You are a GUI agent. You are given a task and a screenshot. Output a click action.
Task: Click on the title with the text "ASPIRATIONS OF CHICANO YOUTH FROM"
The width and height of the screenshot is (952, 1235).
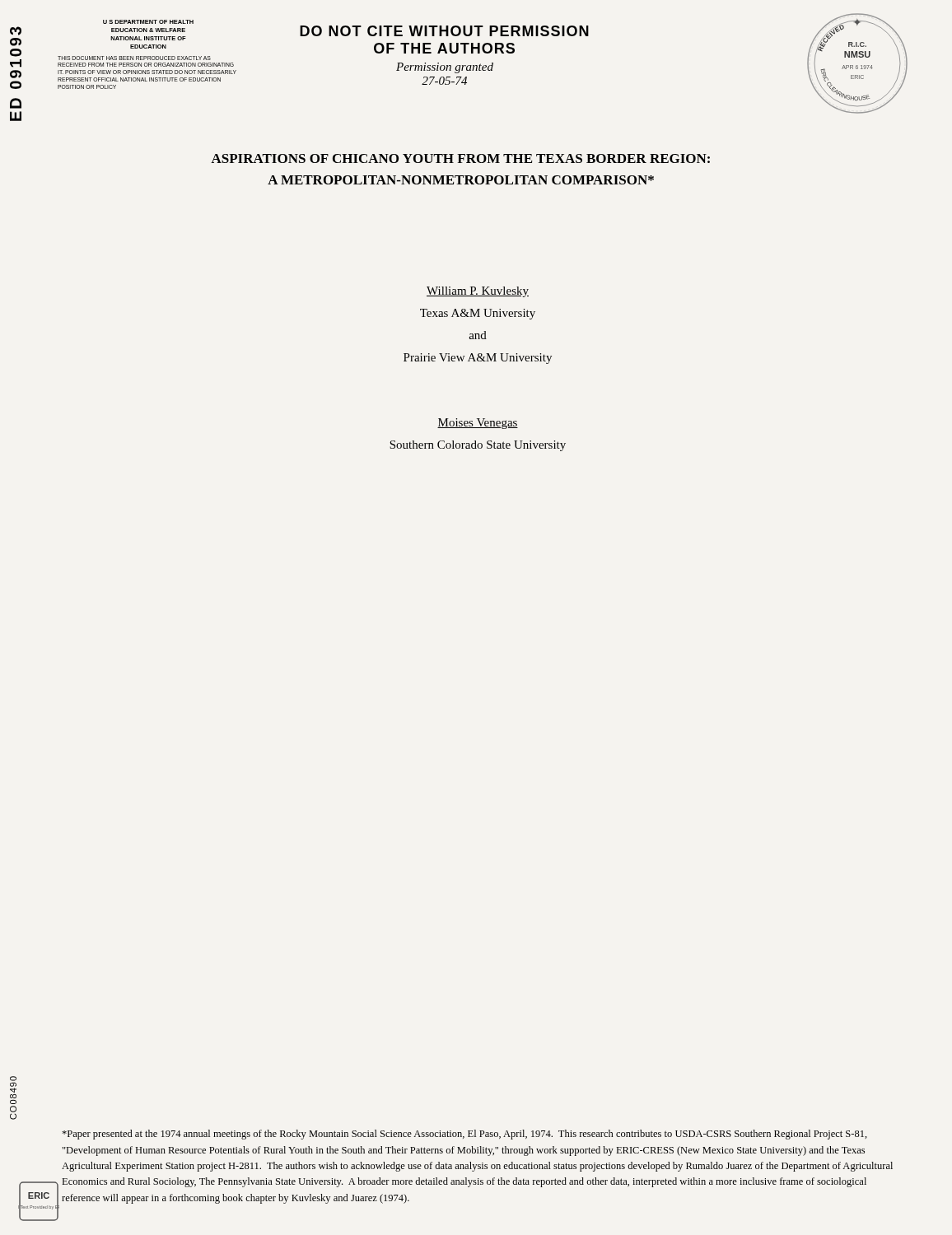tap(461, 169)
